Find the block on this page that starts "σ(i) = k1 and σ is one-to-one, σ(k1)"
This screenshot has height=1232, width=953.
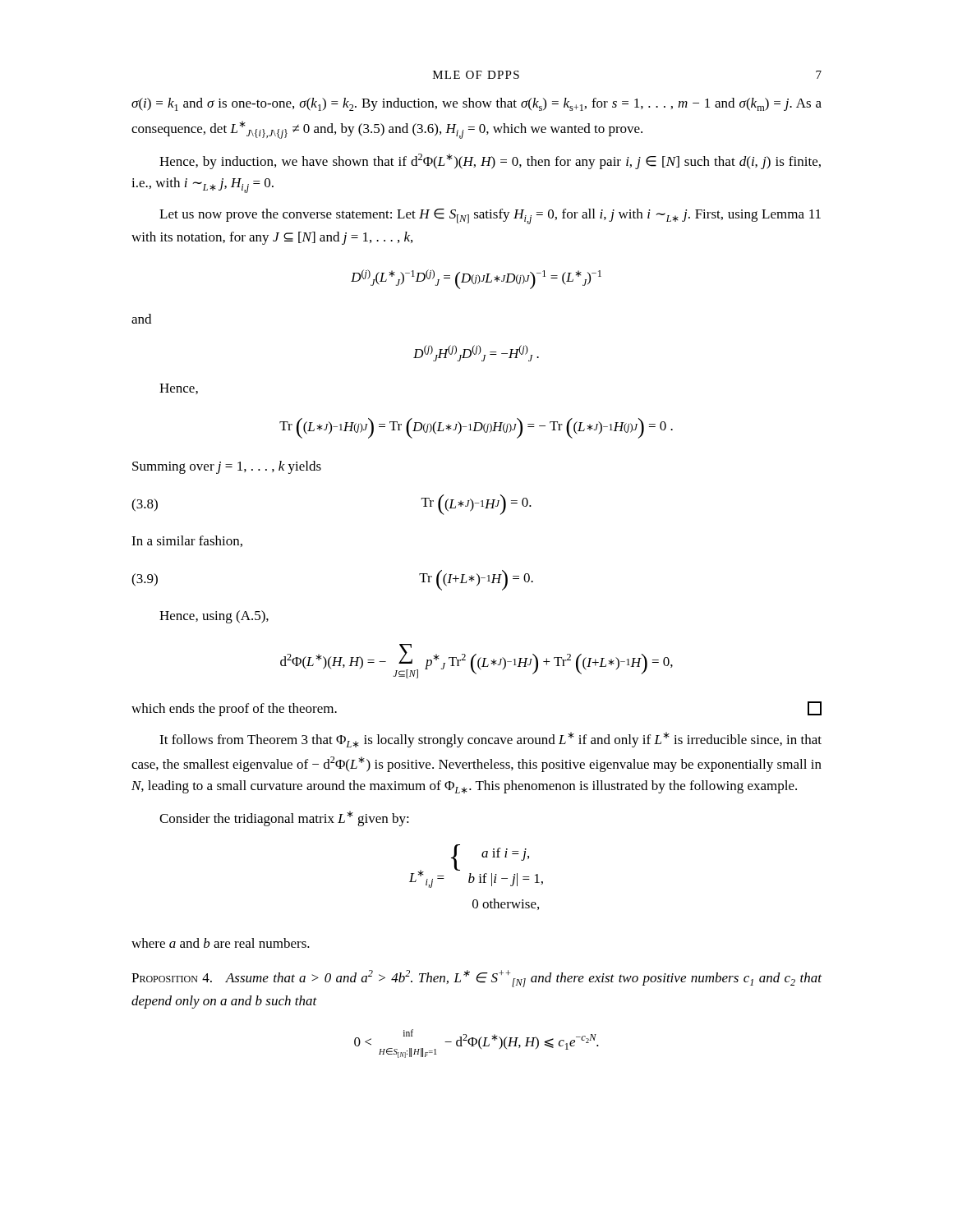476,117
